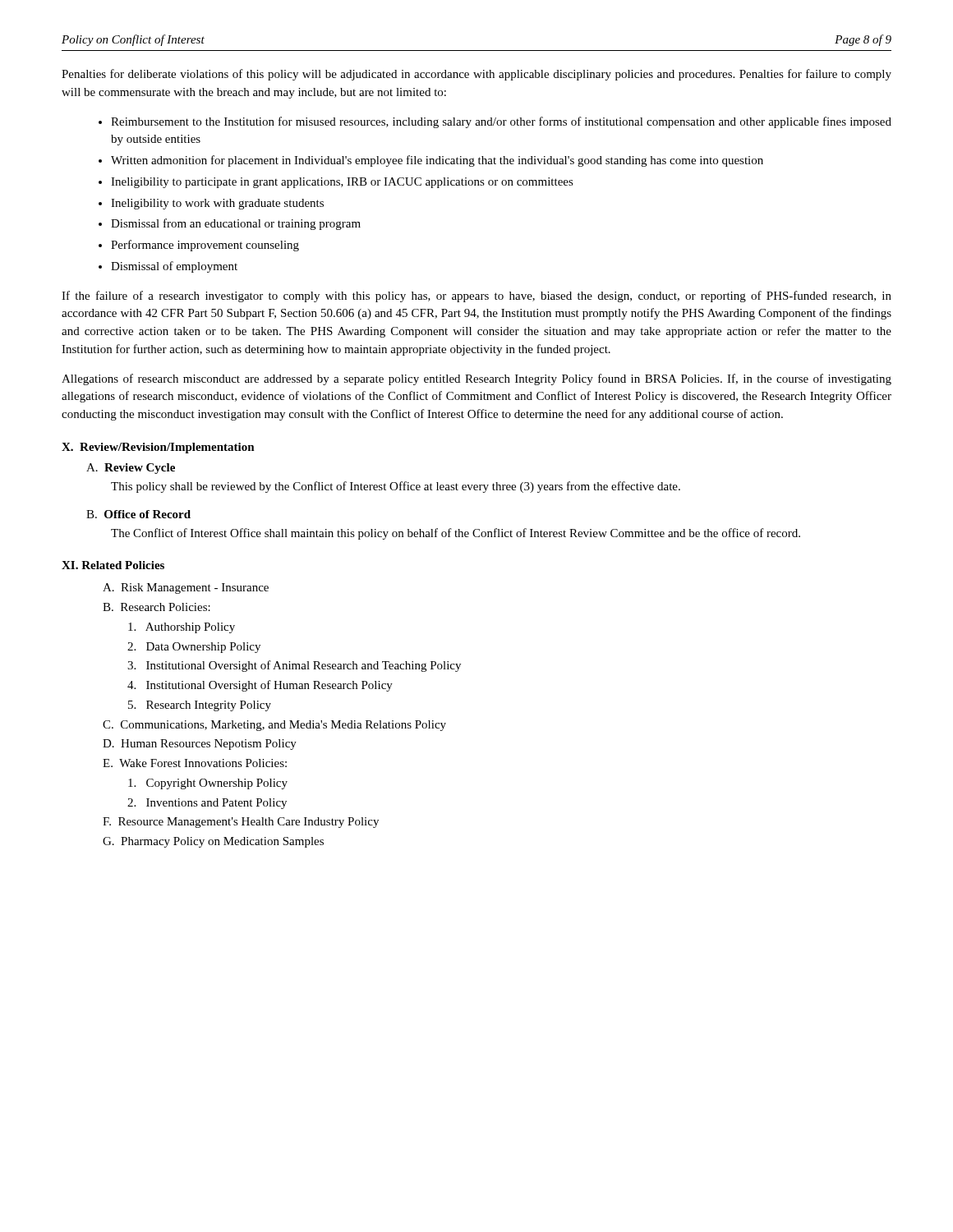Find "5. Research Integrity Policy" on this page
Viewport: 953px width, 1232px height.
199,705
